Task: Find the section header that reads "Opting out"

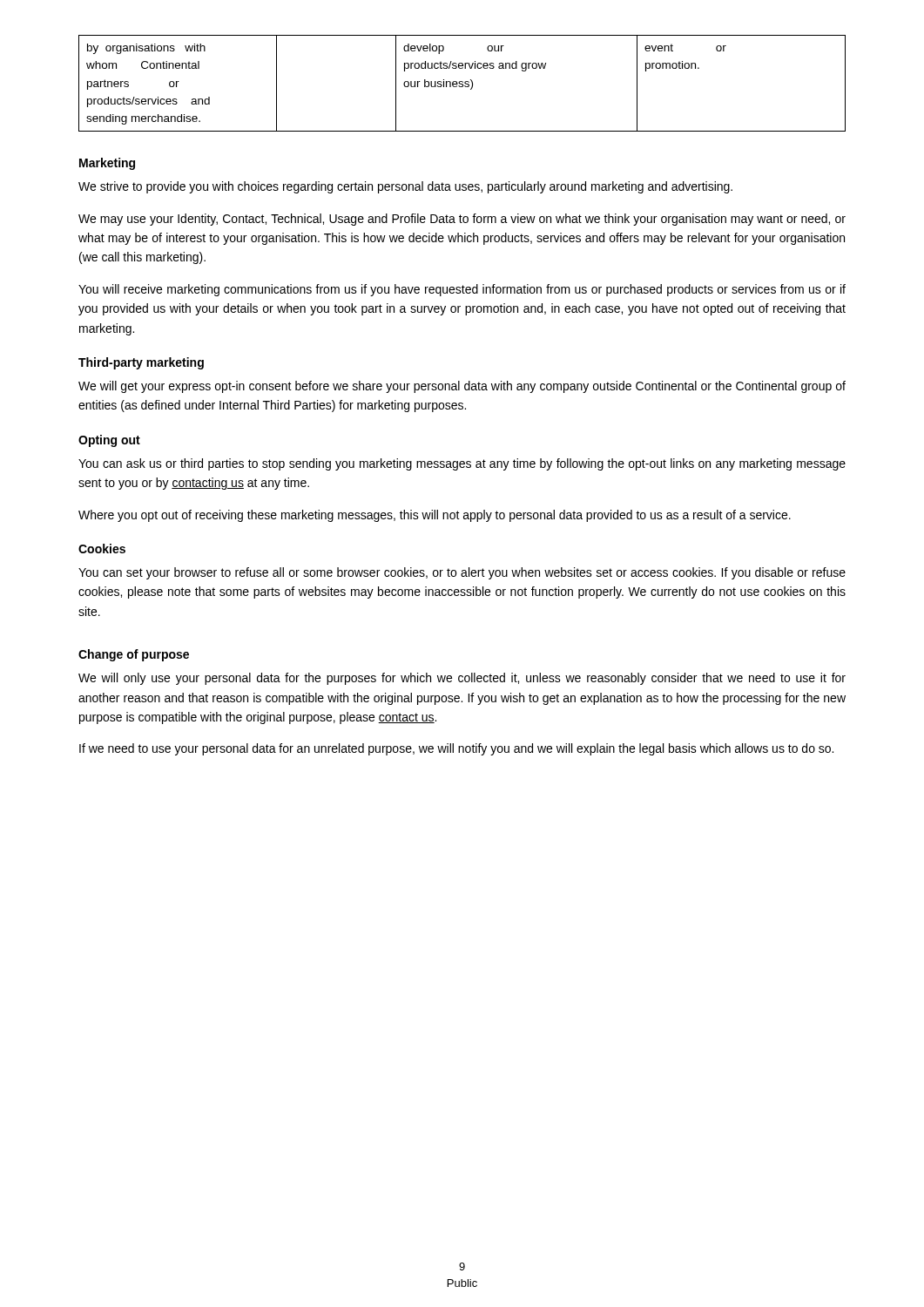Action: [109, 440]
